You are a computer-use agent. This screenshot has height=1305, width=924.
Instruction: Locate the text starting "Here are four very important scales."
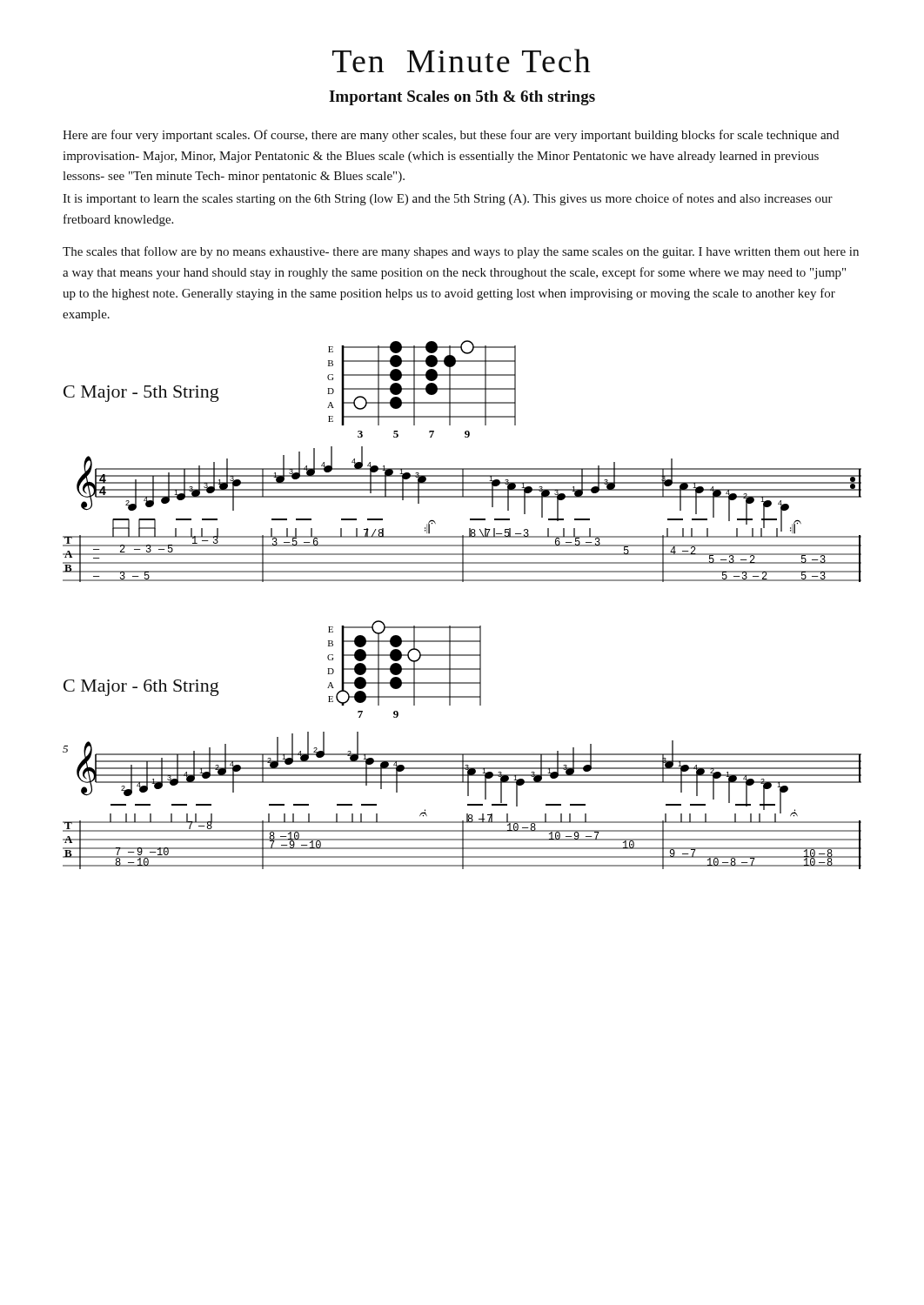(451, 155)
